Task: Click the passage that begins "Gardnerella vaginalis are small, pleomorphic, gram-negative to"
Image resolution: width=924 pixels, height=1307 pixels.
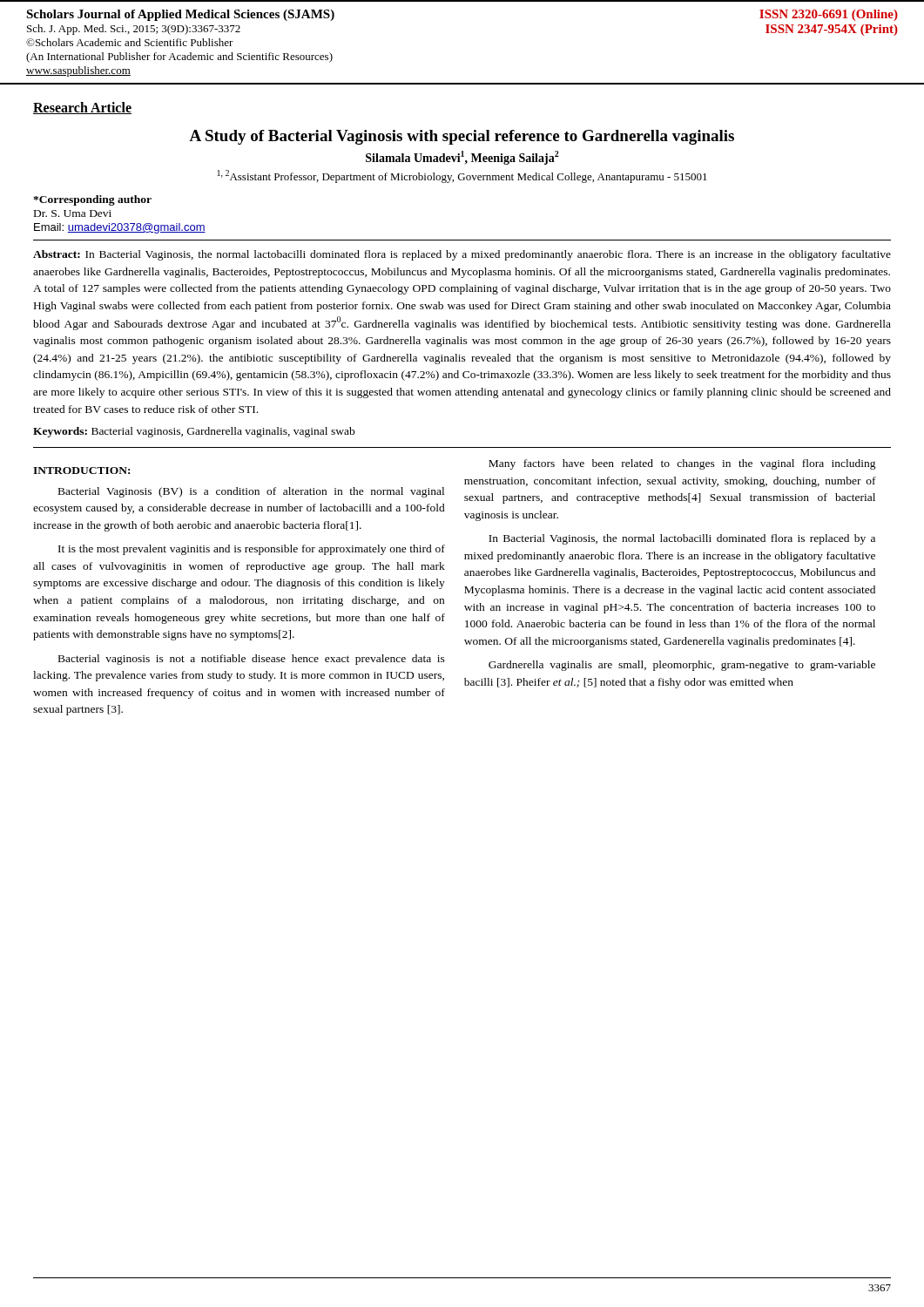Action: click(670, 673)
